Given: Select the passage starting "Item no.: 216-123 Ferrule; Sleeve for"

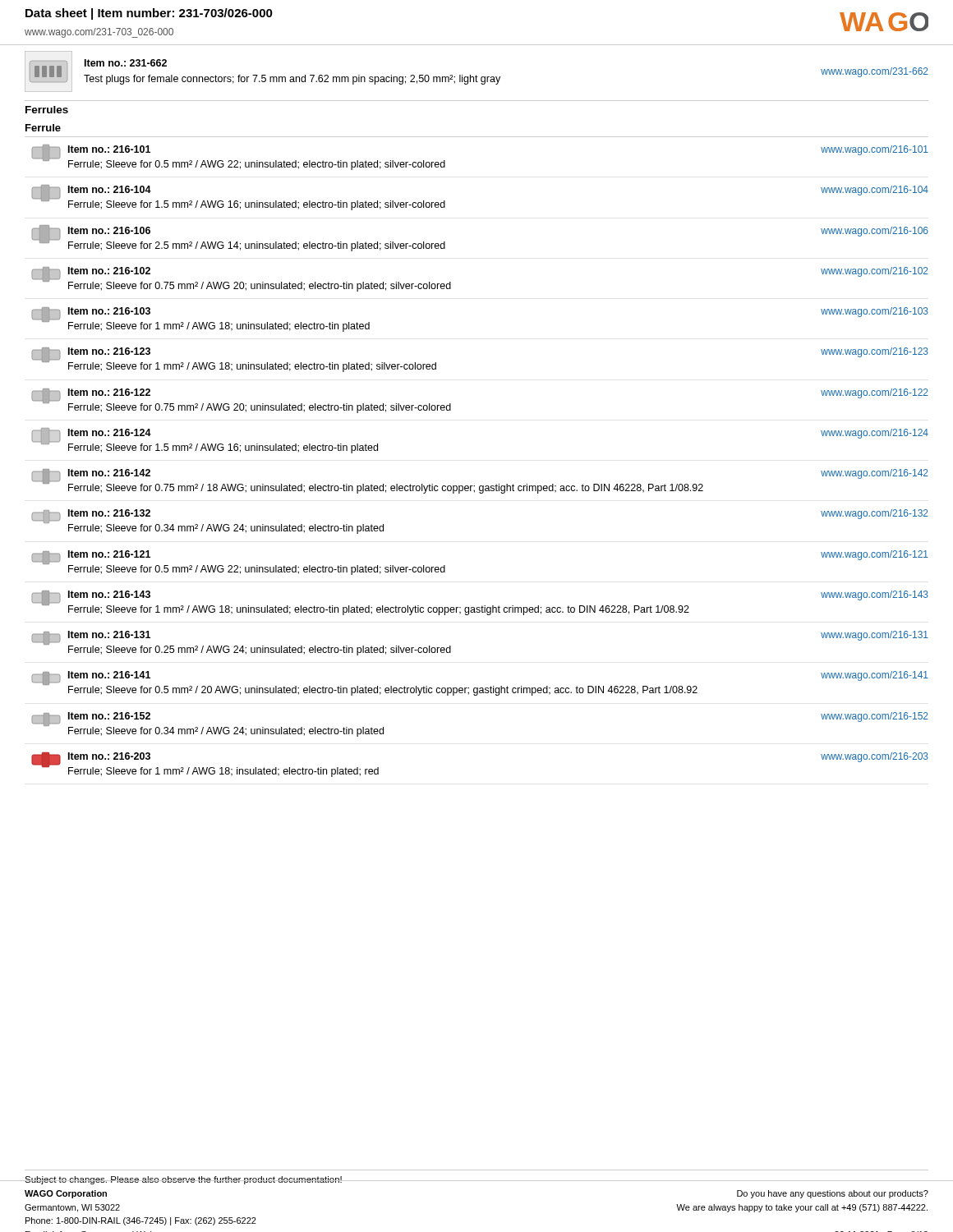Looking at the screenshot, I should (x=143, y=363).
